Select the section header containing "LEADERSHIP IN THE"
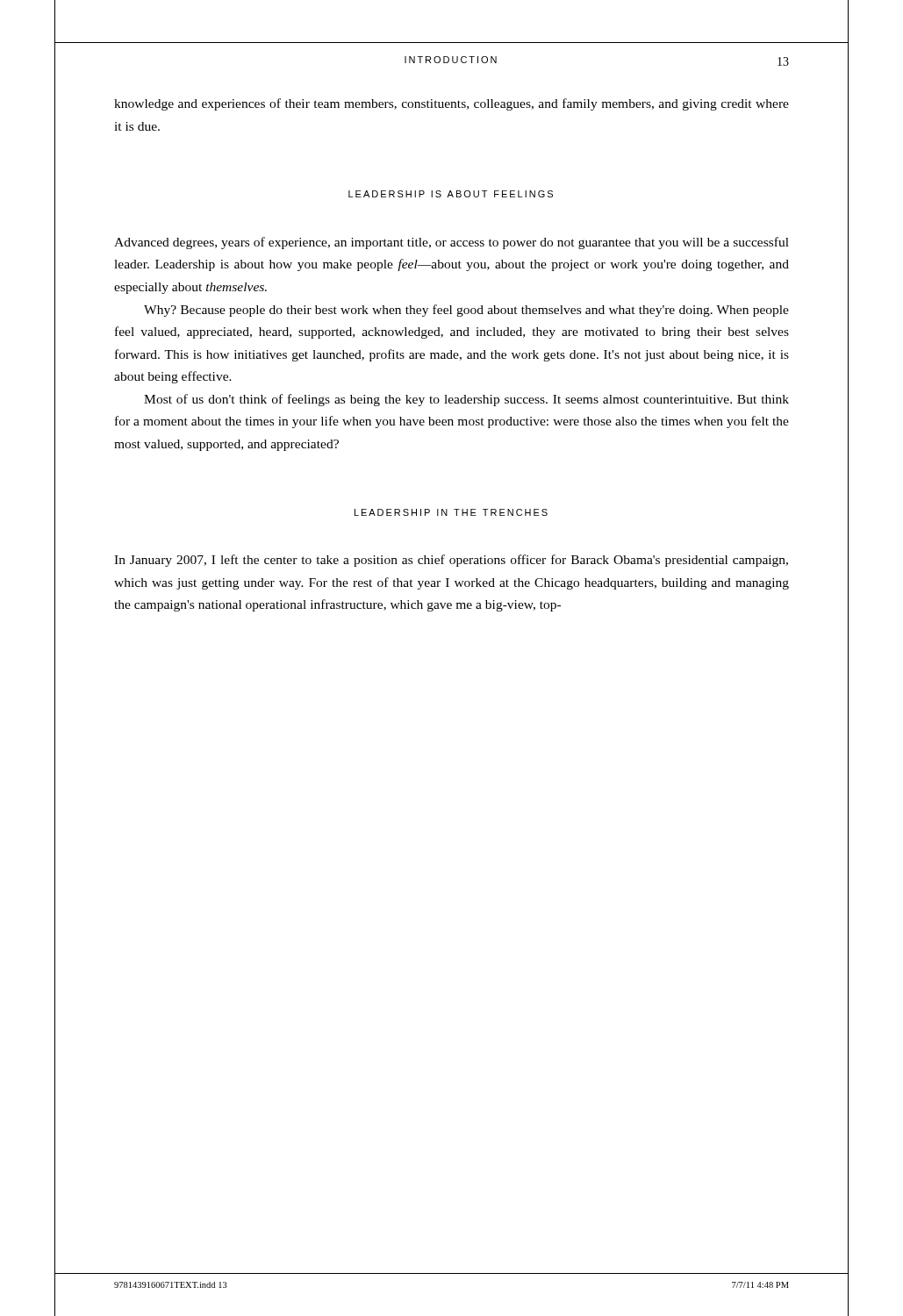This screenshot has height=1316, width=903. click(452, 512)
